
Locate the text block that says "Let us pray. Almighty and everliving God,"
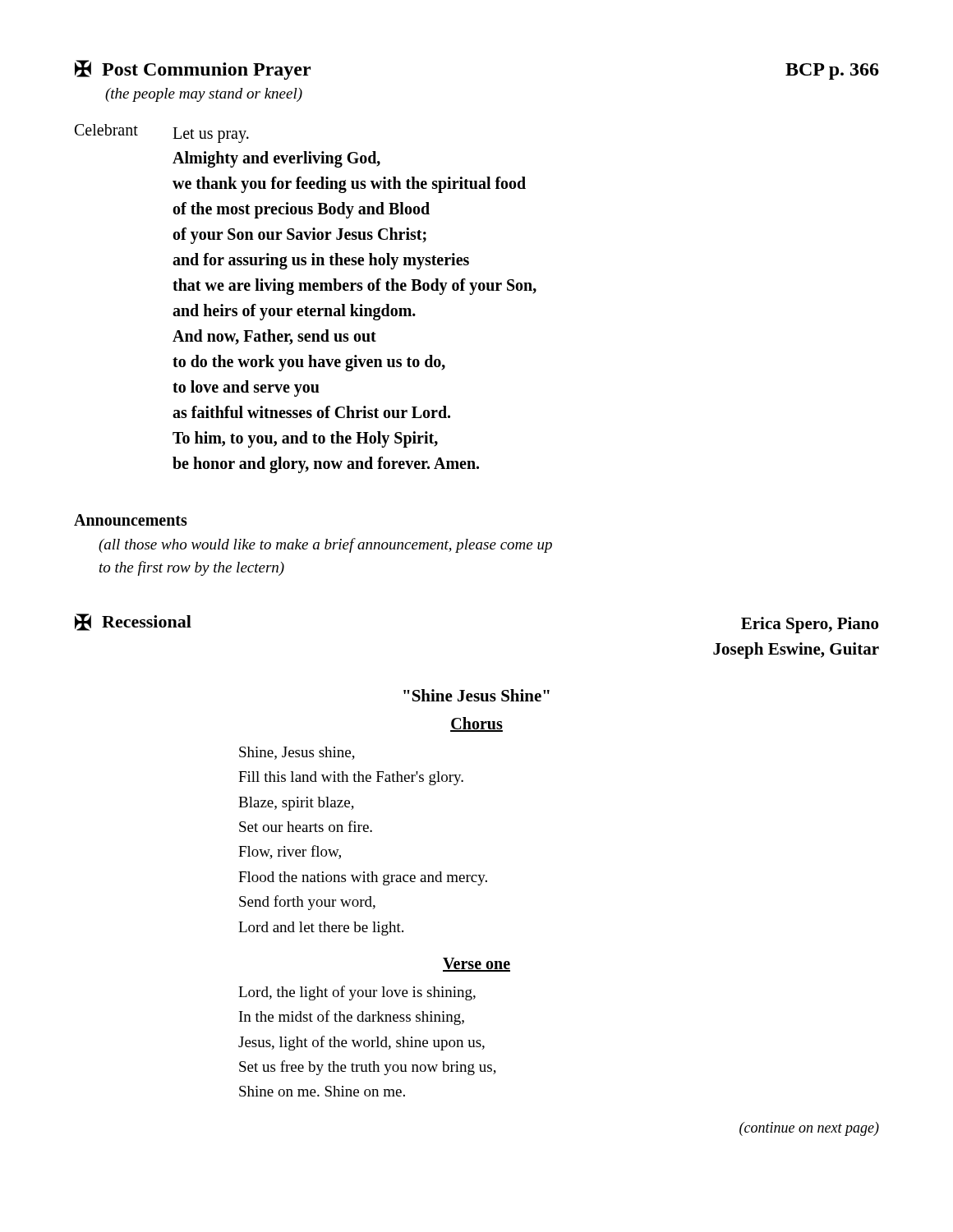pos(355,300)
